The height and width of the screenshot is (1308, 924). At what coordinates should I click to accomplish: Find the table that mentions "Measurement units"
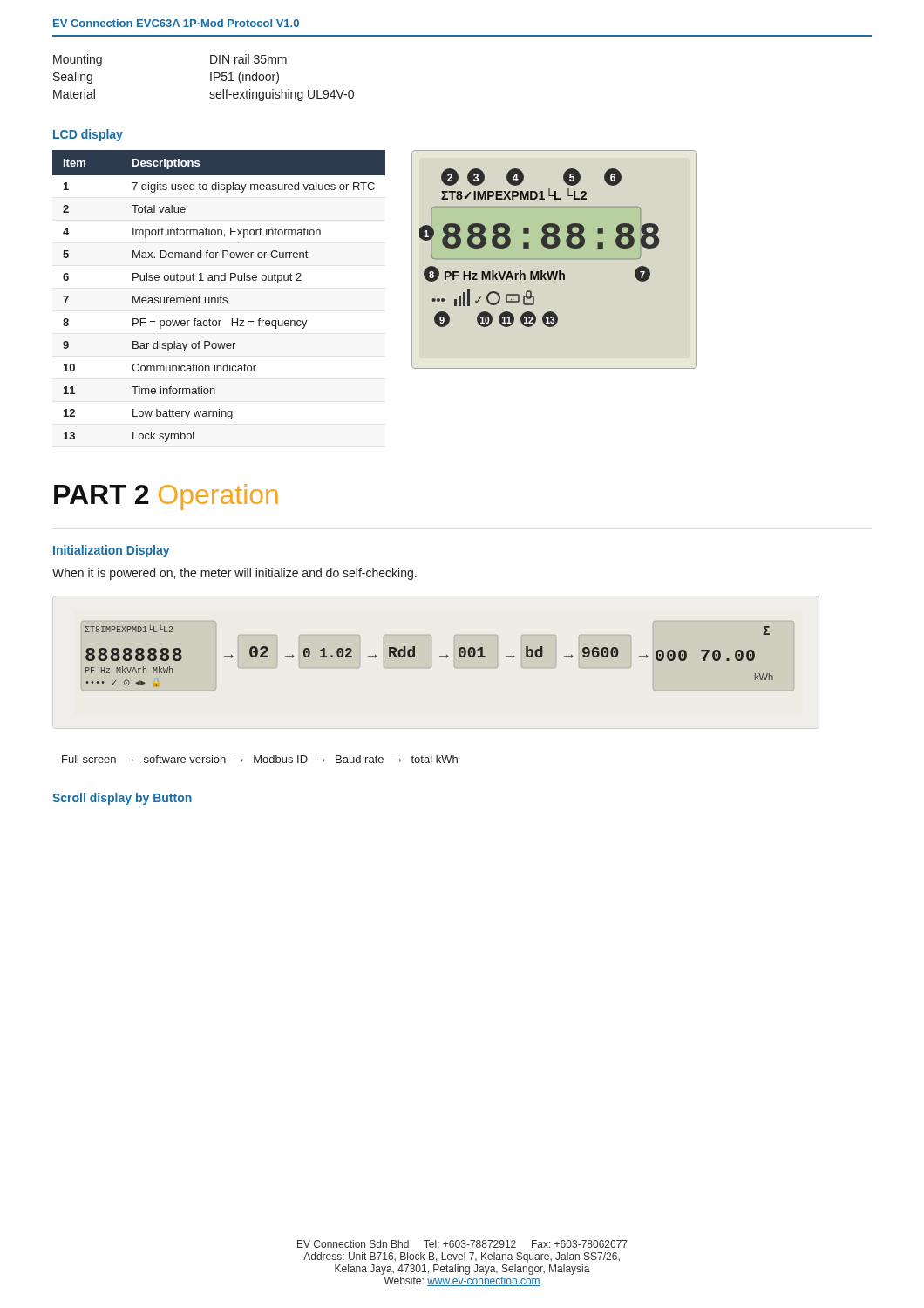[x=219, y=299]
